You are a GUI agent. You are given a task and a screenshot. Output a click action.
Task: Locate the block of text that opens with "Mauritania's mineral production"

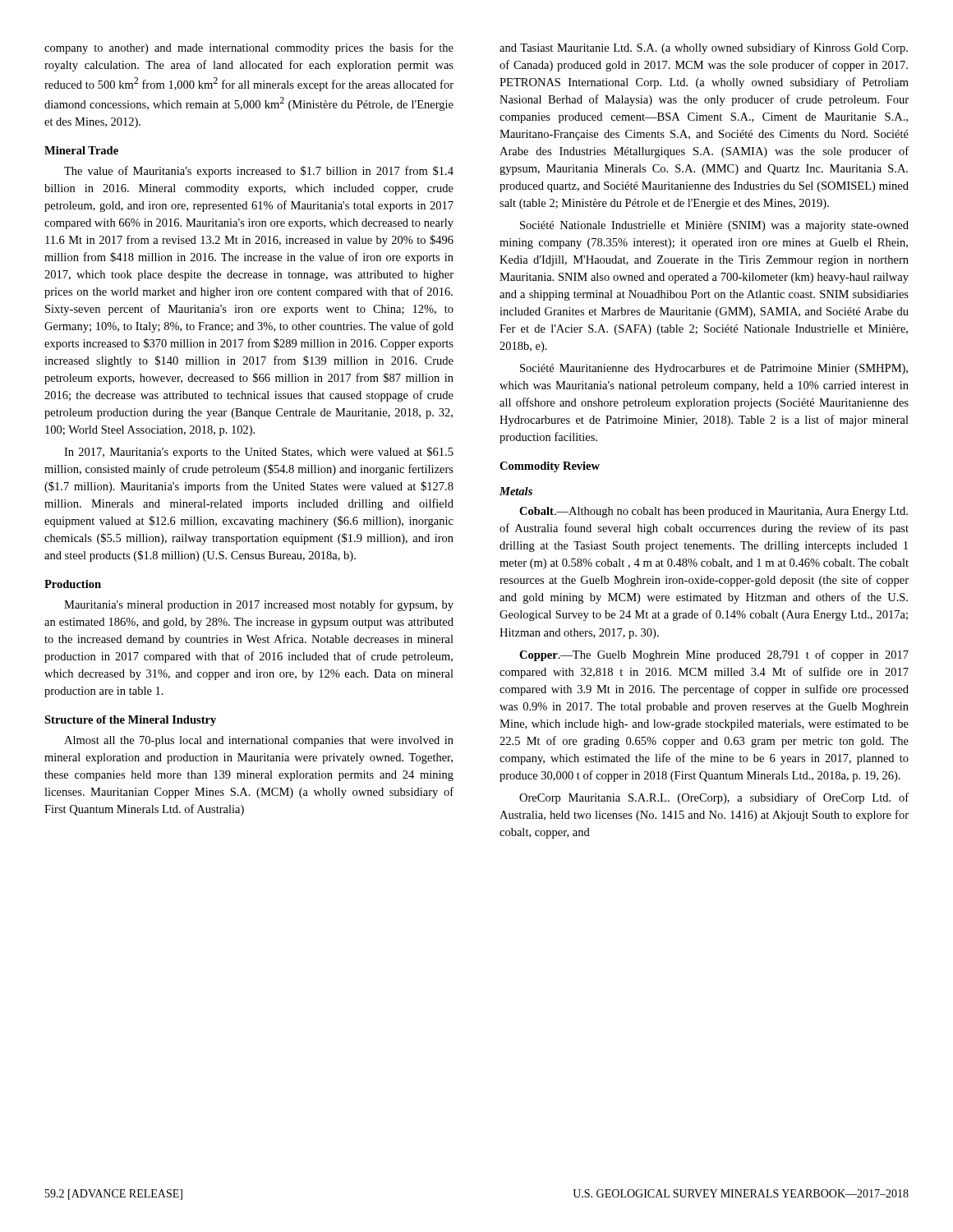pyautogui.click(x=249, y=648)
